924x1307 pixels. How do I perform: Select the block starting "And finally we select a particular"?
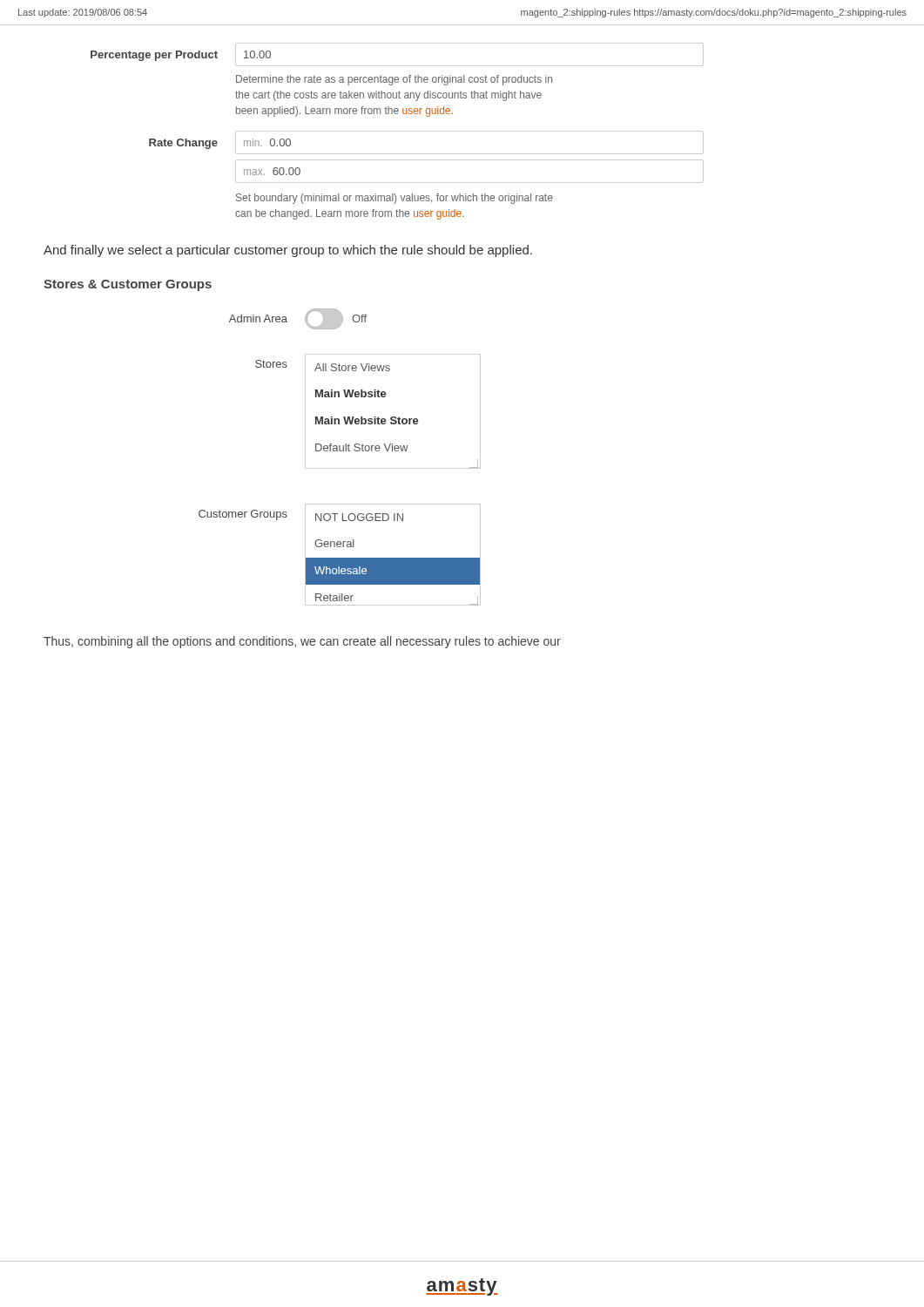(x=288, y=250)
